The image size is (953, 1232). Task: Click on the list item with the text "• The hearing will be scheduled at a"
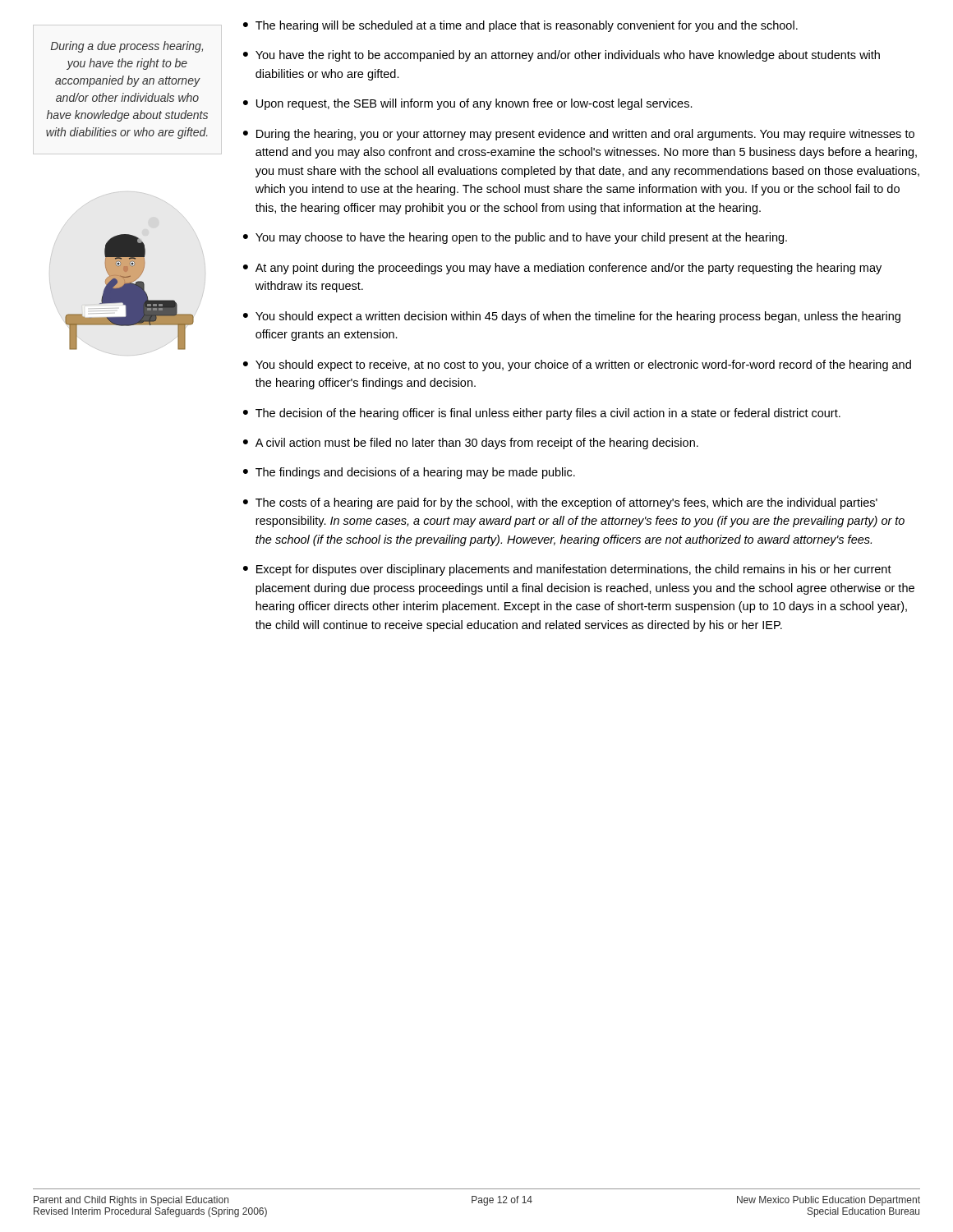pyautogui.click(x=520, y=26)
